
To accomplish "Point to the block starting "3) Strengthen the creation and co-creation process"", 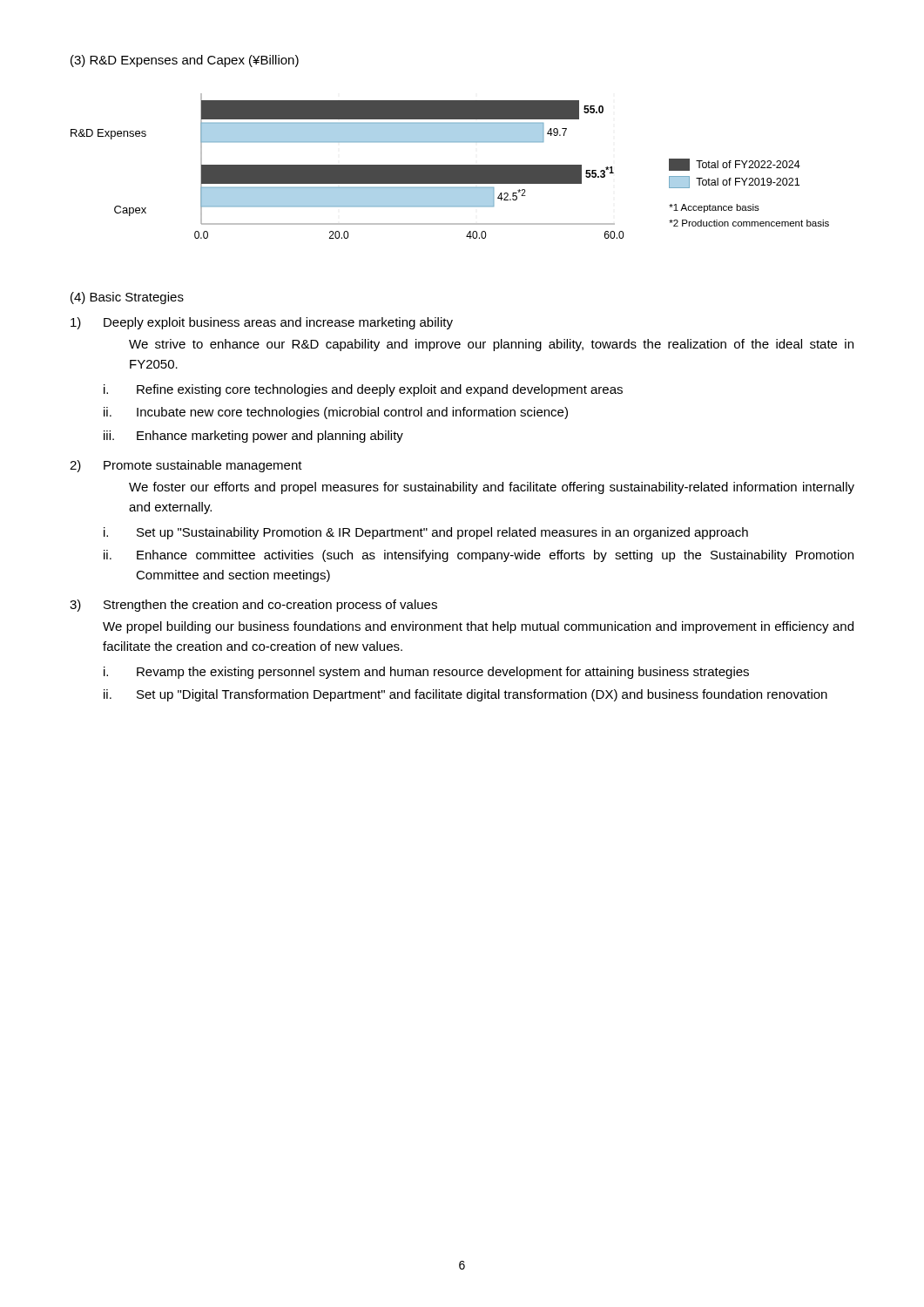I will [x=253, y=606].
